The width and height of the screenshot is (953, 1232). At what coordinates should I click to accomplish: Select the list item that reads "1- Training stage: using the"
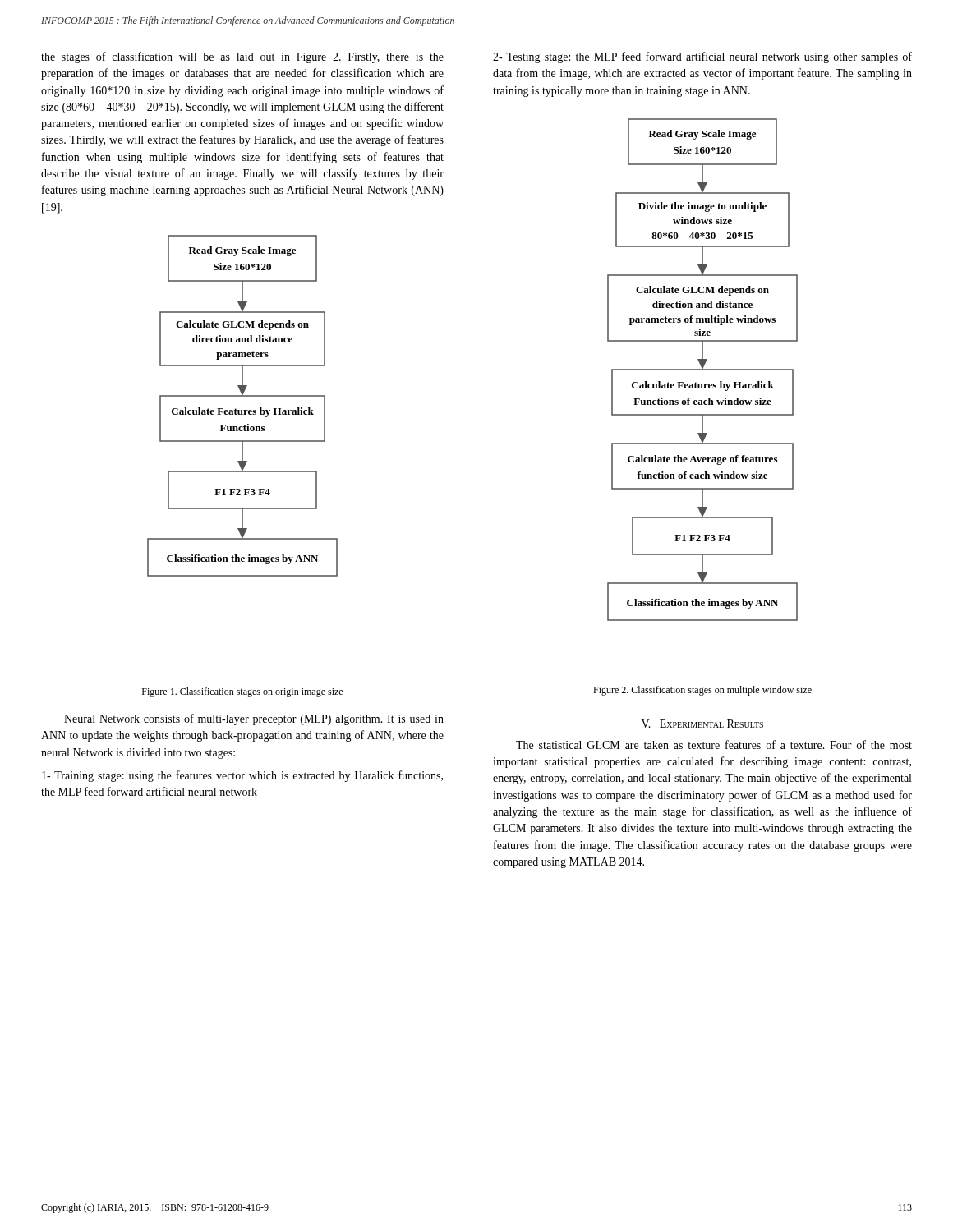pyautogui.click(x=242, y=784)
